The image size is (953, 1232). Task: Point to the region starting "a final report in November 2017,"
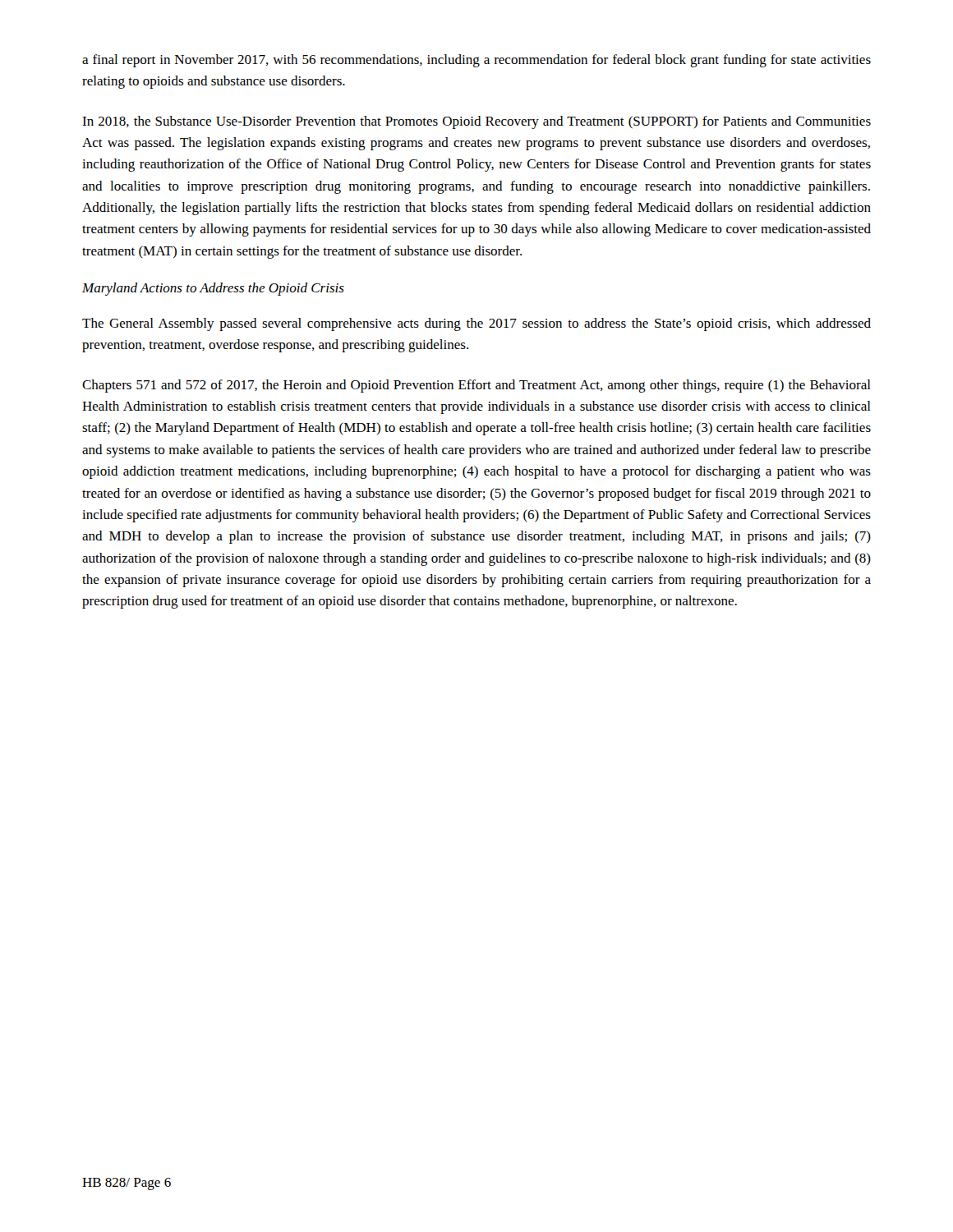point(476,70)
